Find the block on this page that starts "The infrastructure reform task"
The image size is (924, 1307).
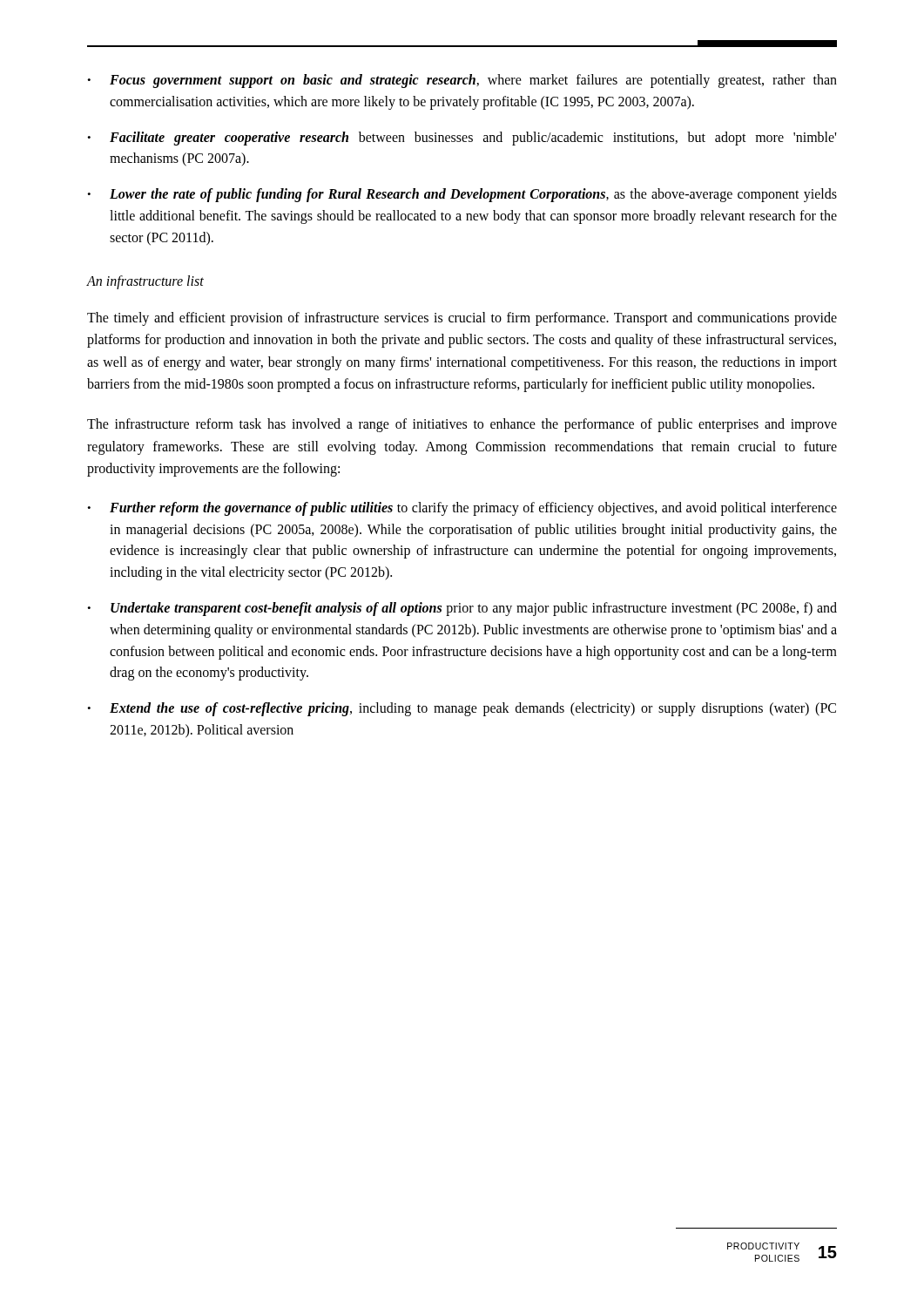click(x=462, y=446)
